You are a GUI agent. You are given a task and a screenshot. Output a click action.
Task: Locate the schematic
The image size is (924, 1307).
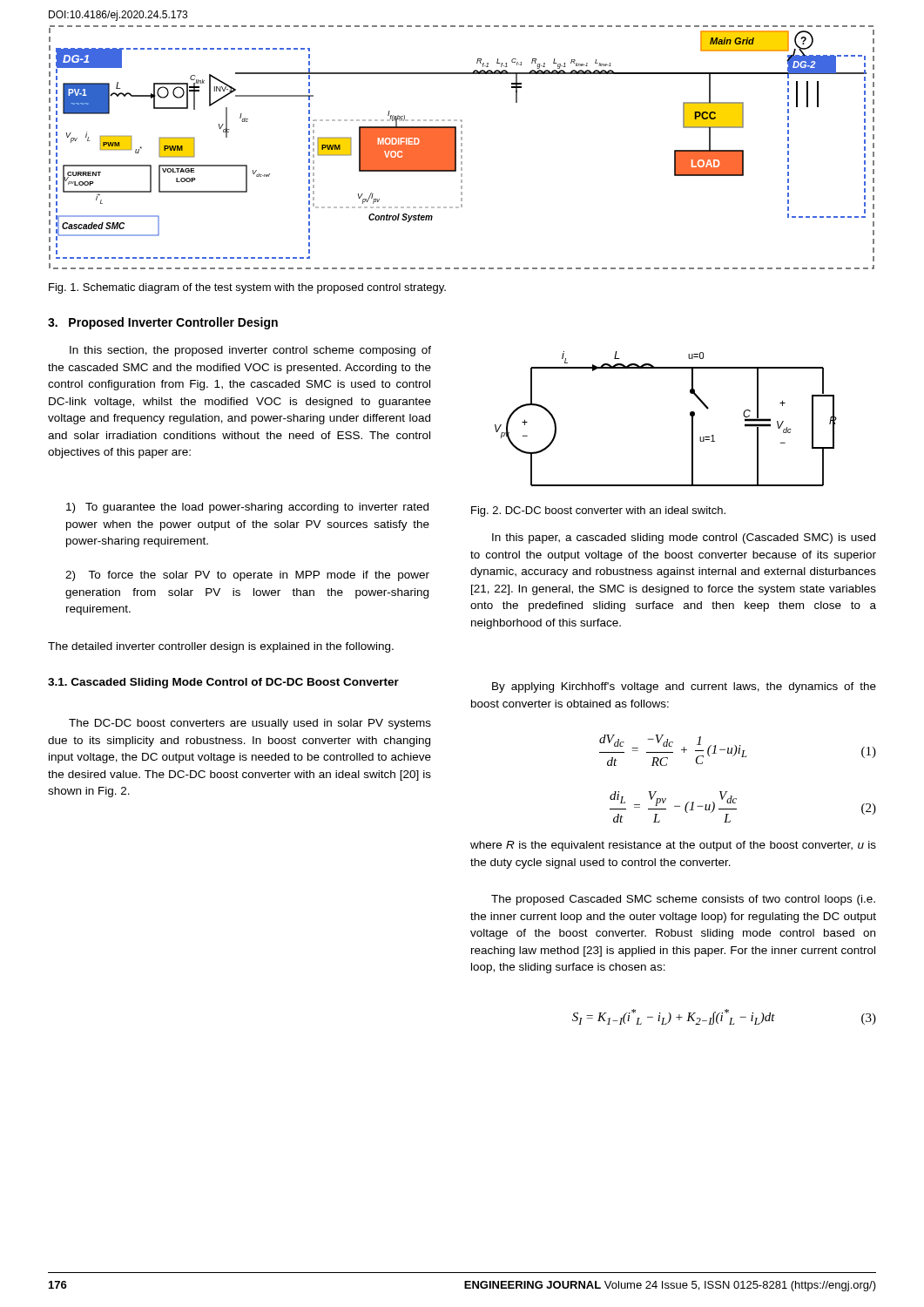coord(462,149)
